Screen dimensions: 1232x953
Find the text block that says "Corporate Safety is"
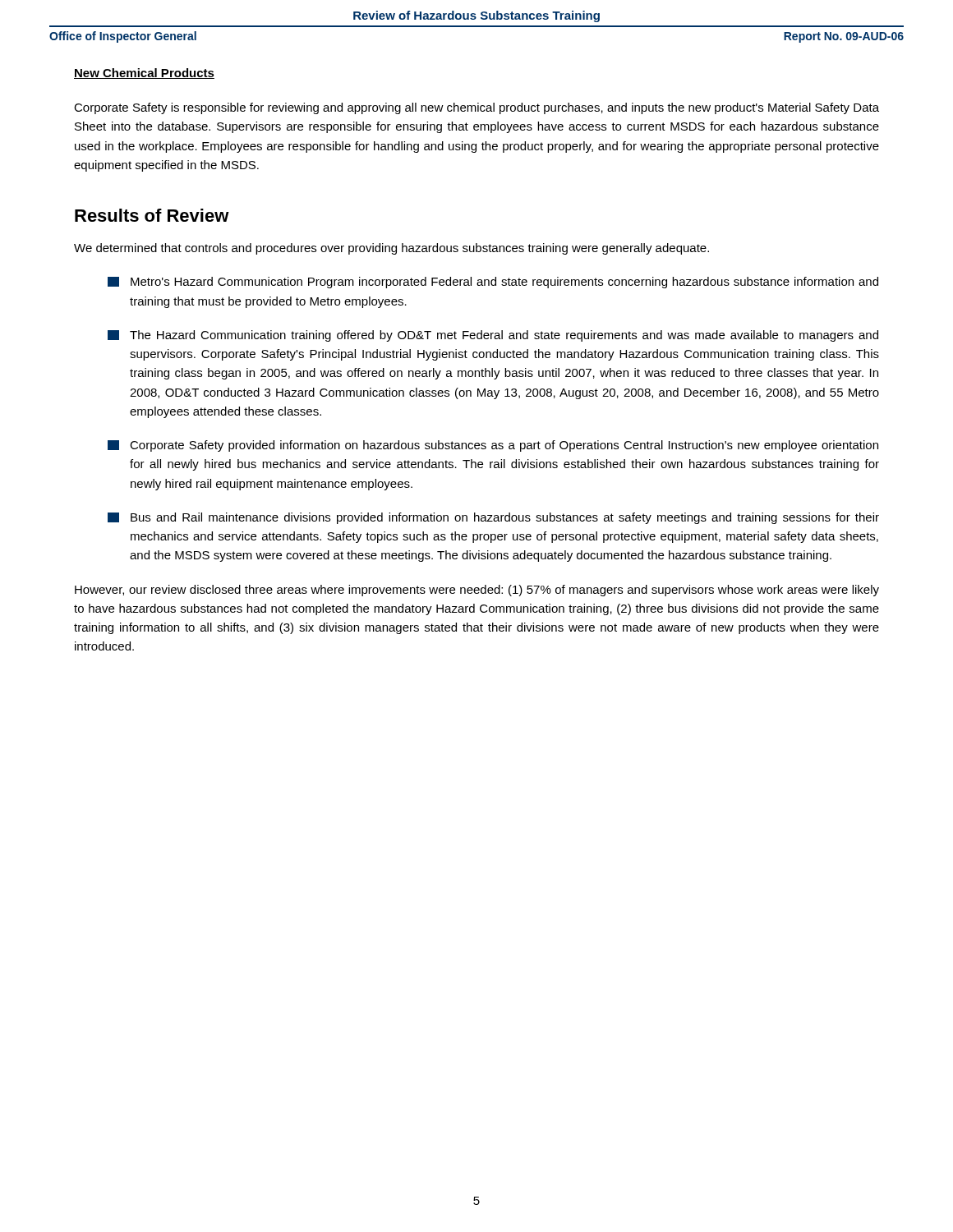[476, 136]
